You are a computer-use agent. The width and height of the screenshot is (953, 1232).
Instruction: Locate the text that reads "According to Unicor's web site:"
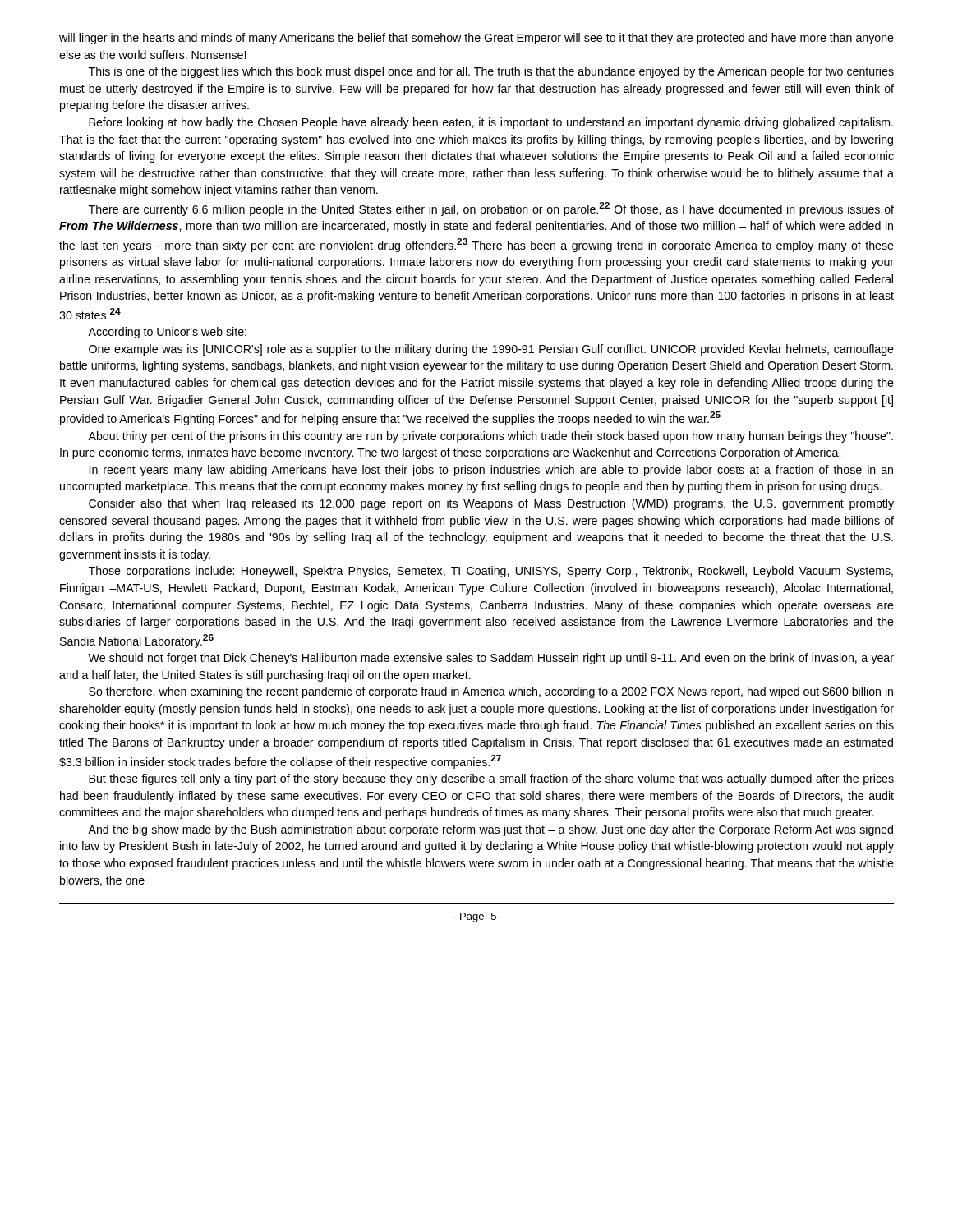point(168,332)
